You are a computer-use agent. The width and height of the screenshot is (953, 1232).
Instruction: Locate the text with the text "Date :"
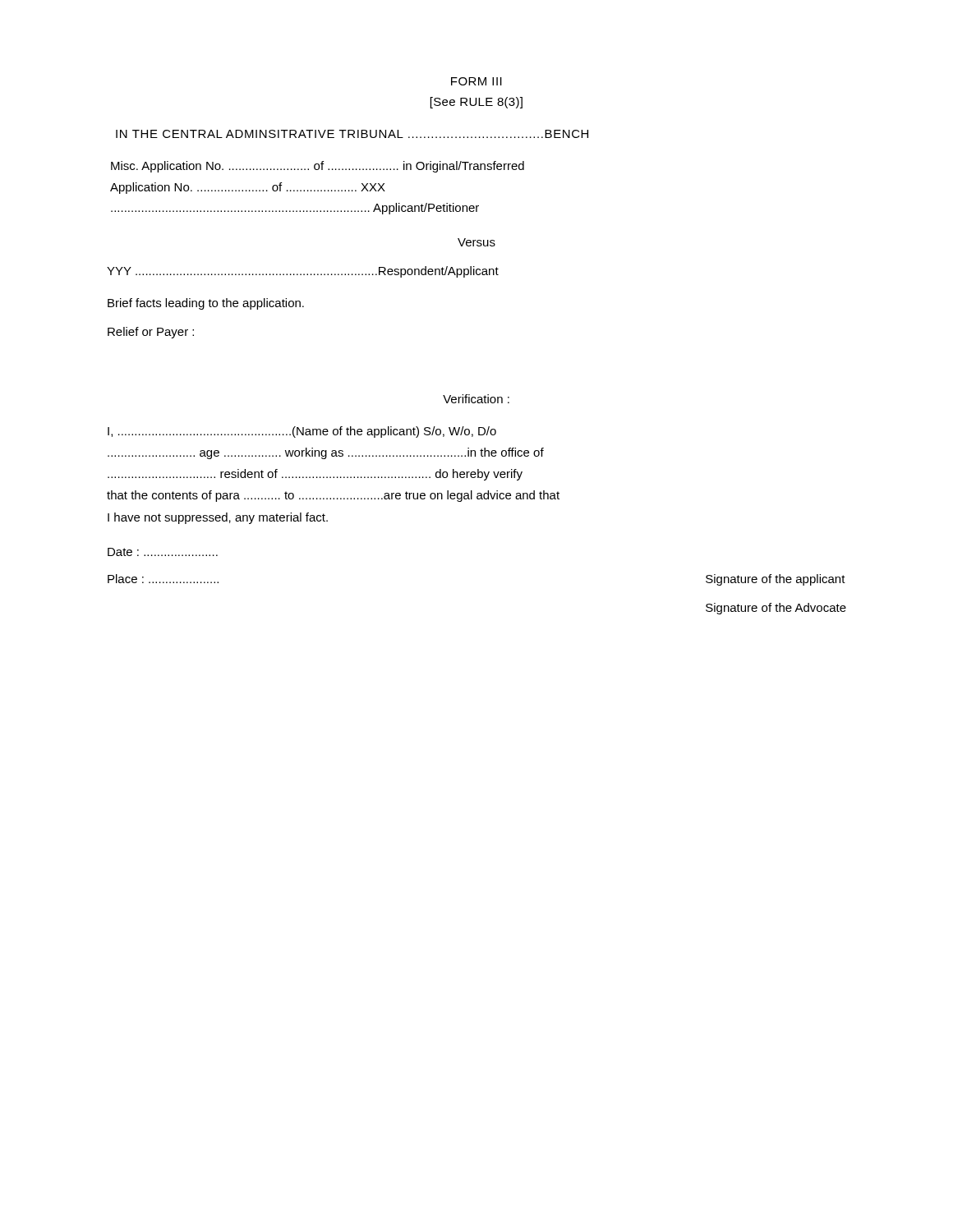[x=163, y=551]
